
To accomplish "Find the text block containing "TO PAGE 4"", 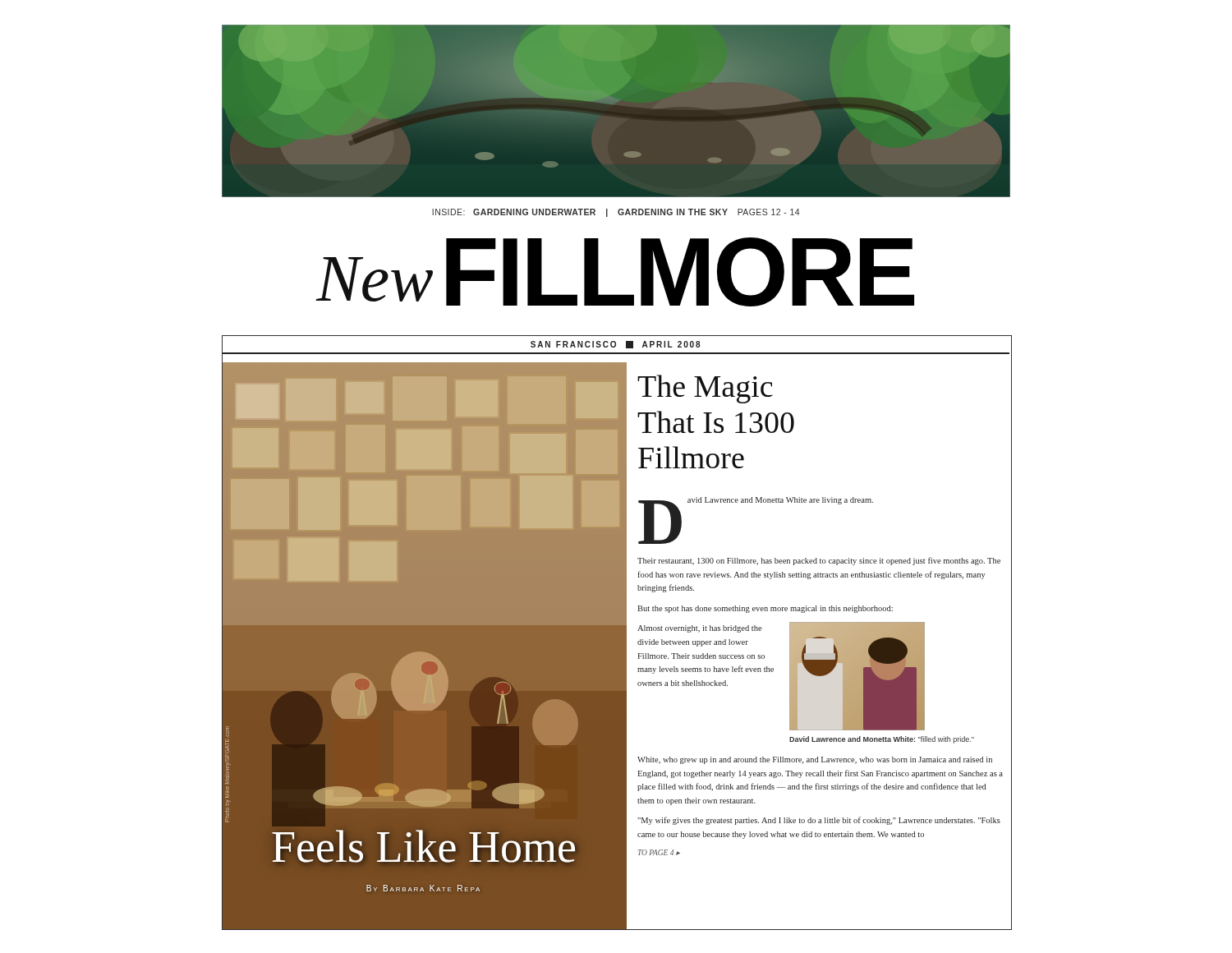I will (x=659, y=853).
